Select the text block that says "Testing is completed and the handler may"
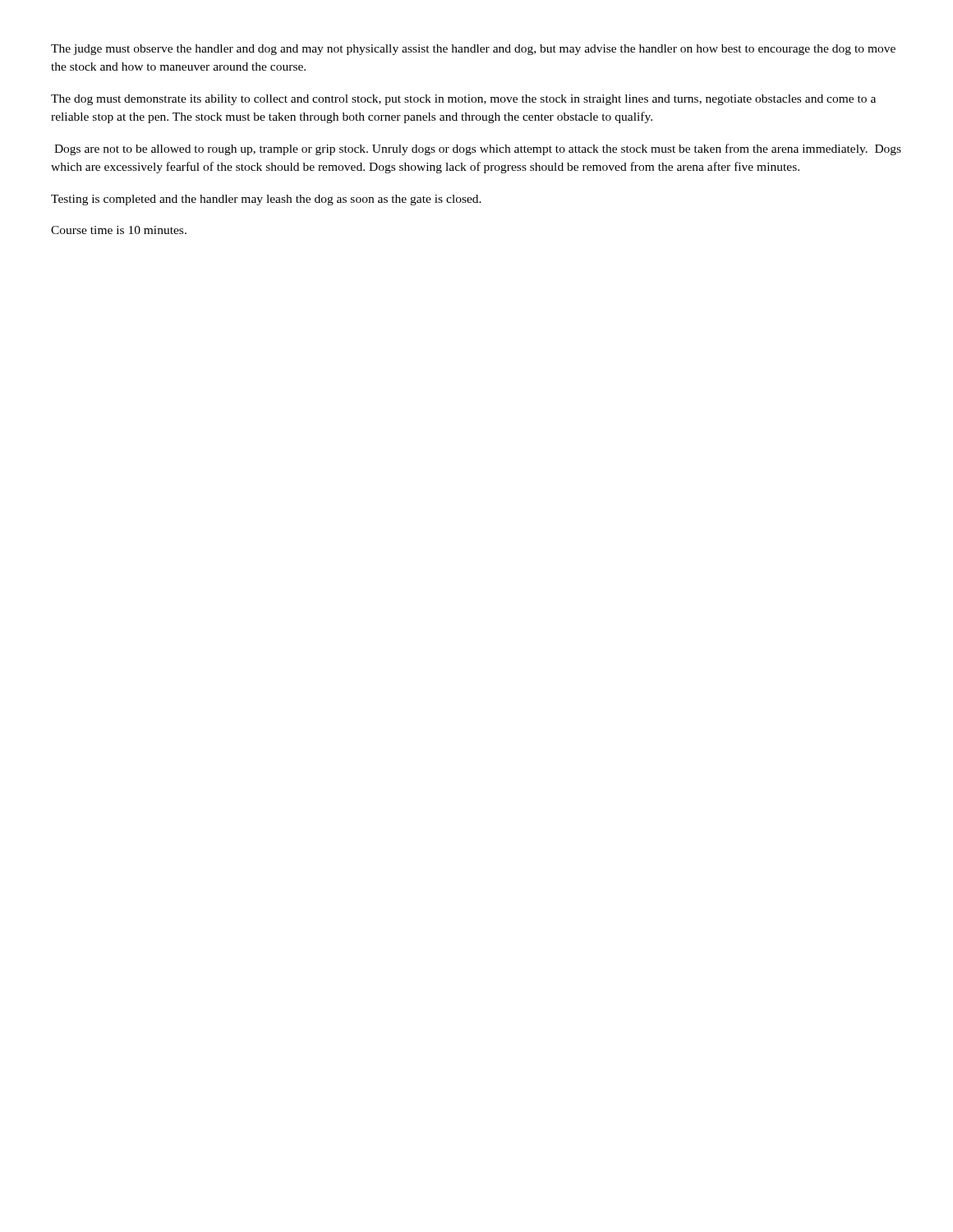Viewport: 953px width, 1232px height. [266, 198]
